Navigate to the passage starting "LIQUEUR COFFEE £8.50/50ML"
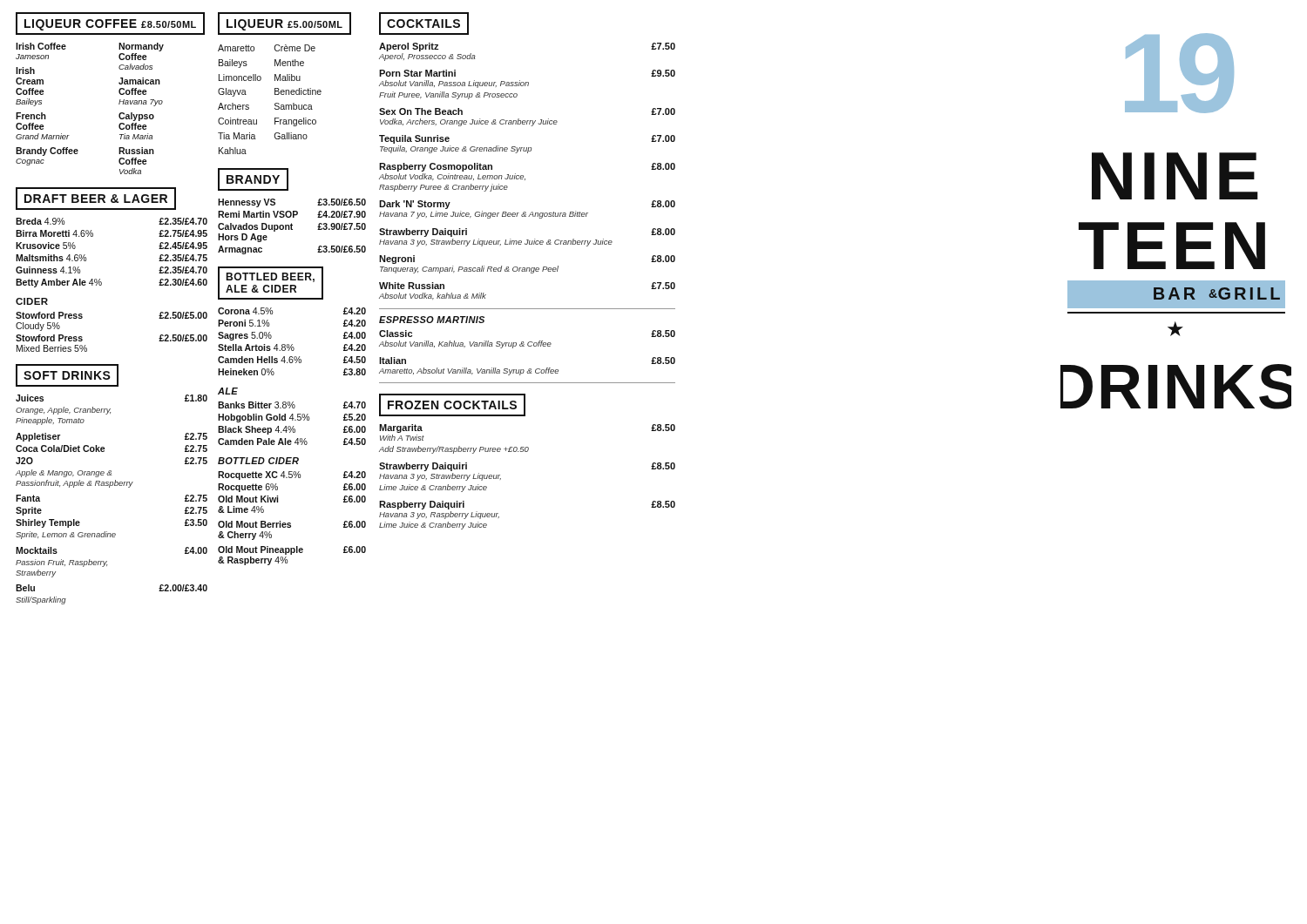This screenshot has width=1307, height=924. pos(110,24)
